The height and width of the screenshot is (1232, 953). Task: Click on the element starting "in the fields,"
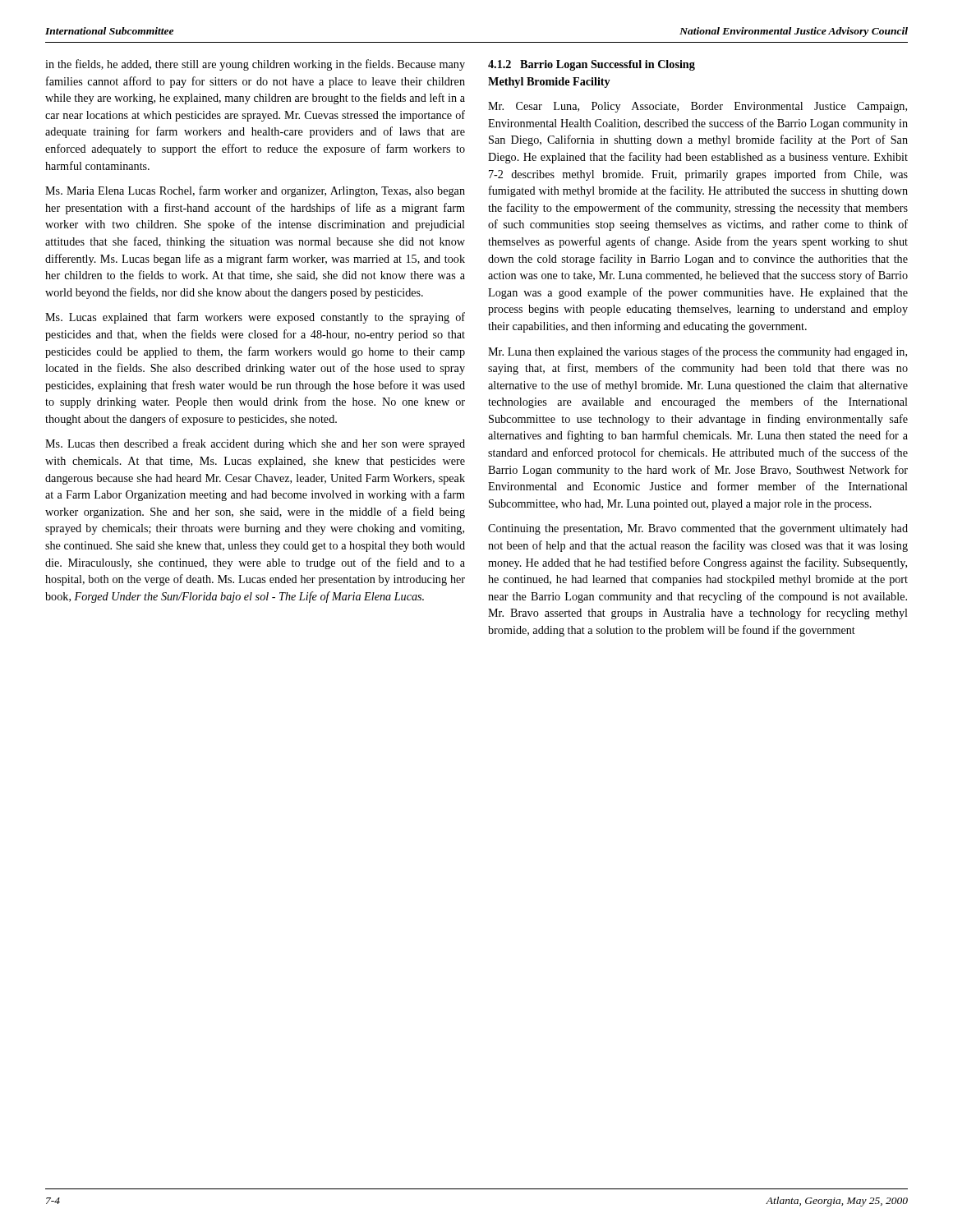point(255,115)
